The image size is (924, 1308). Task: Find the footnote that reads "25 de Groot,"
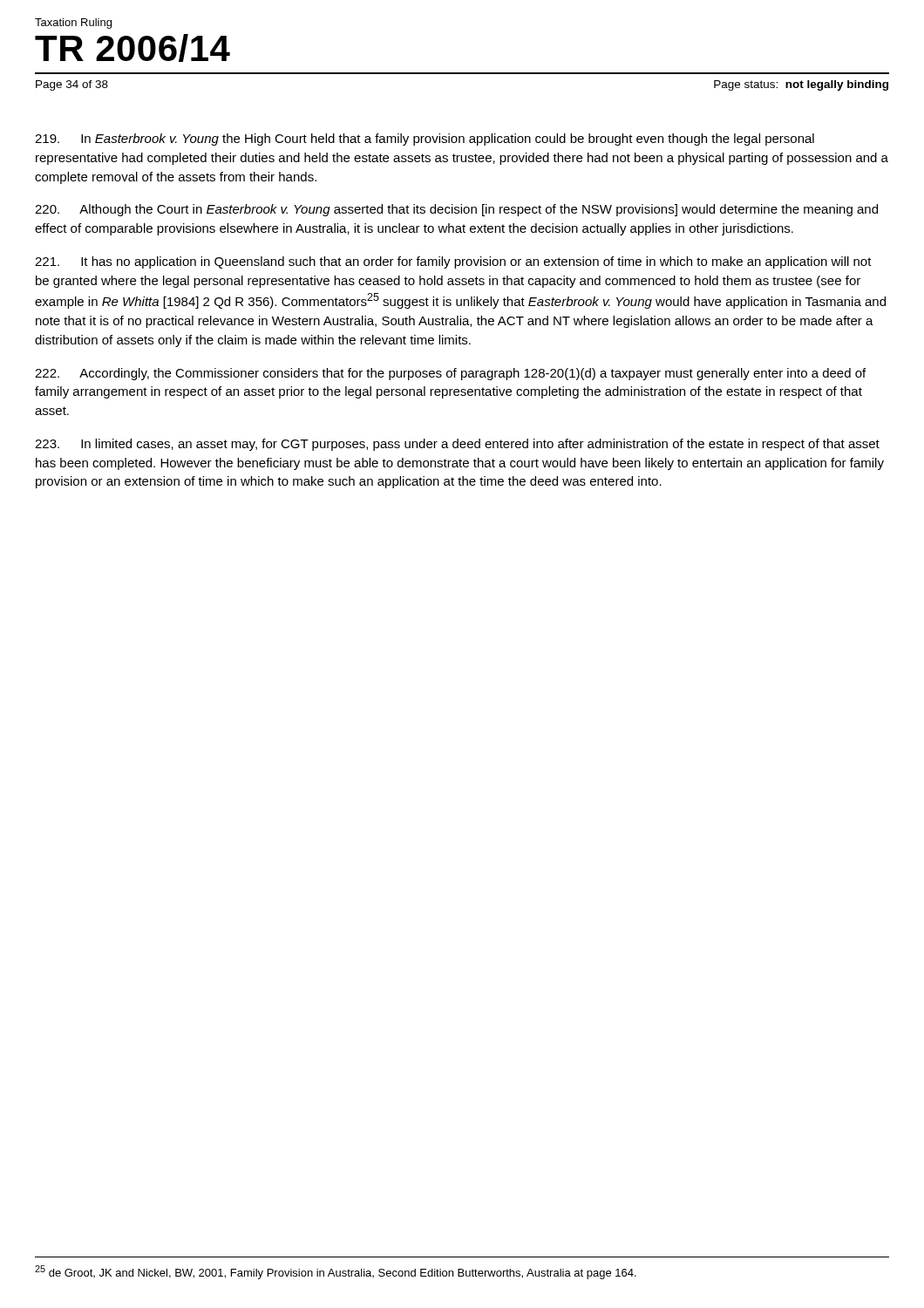coord(462,1272)
